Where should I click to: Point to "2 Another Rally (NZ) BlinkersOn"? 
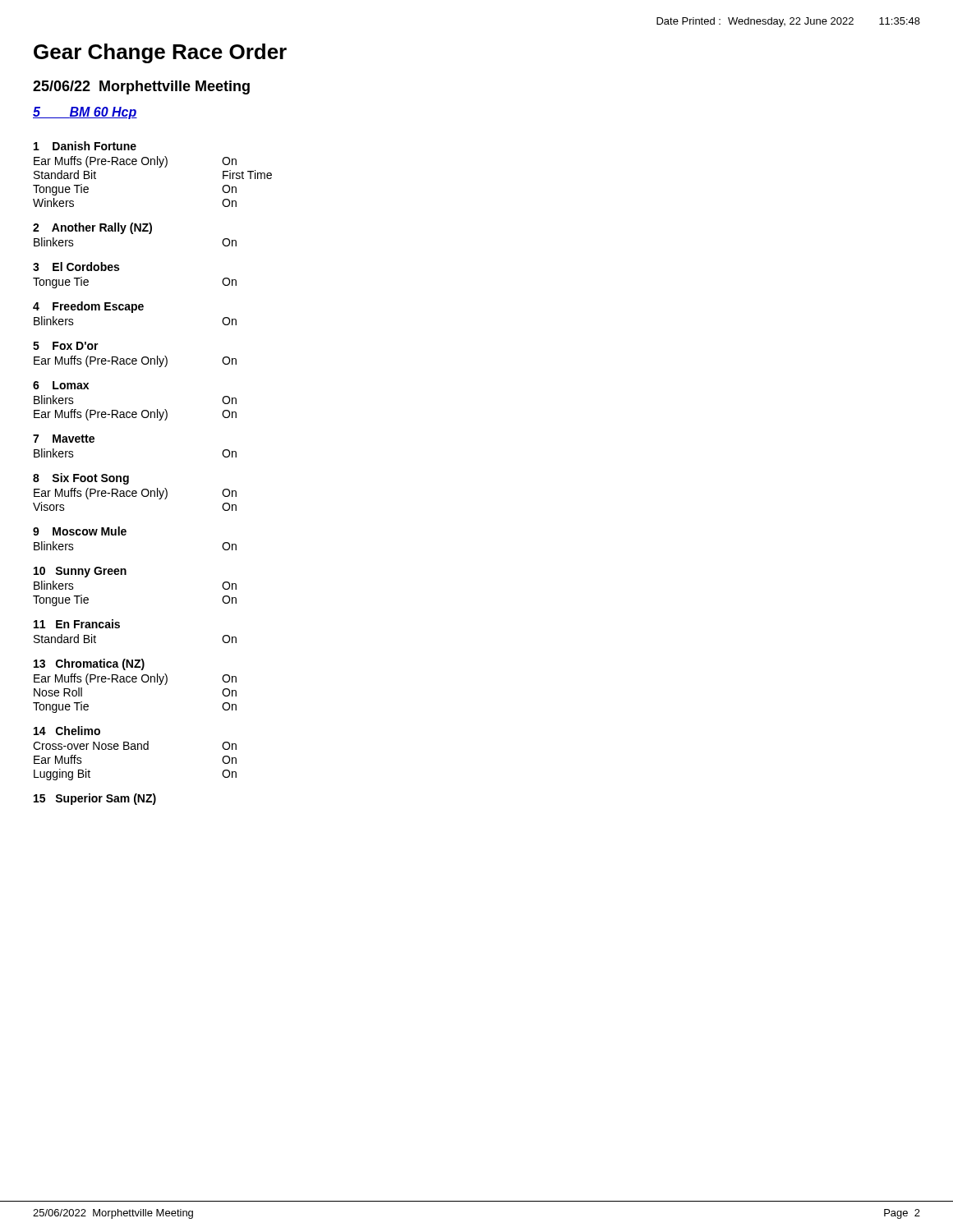238,235
